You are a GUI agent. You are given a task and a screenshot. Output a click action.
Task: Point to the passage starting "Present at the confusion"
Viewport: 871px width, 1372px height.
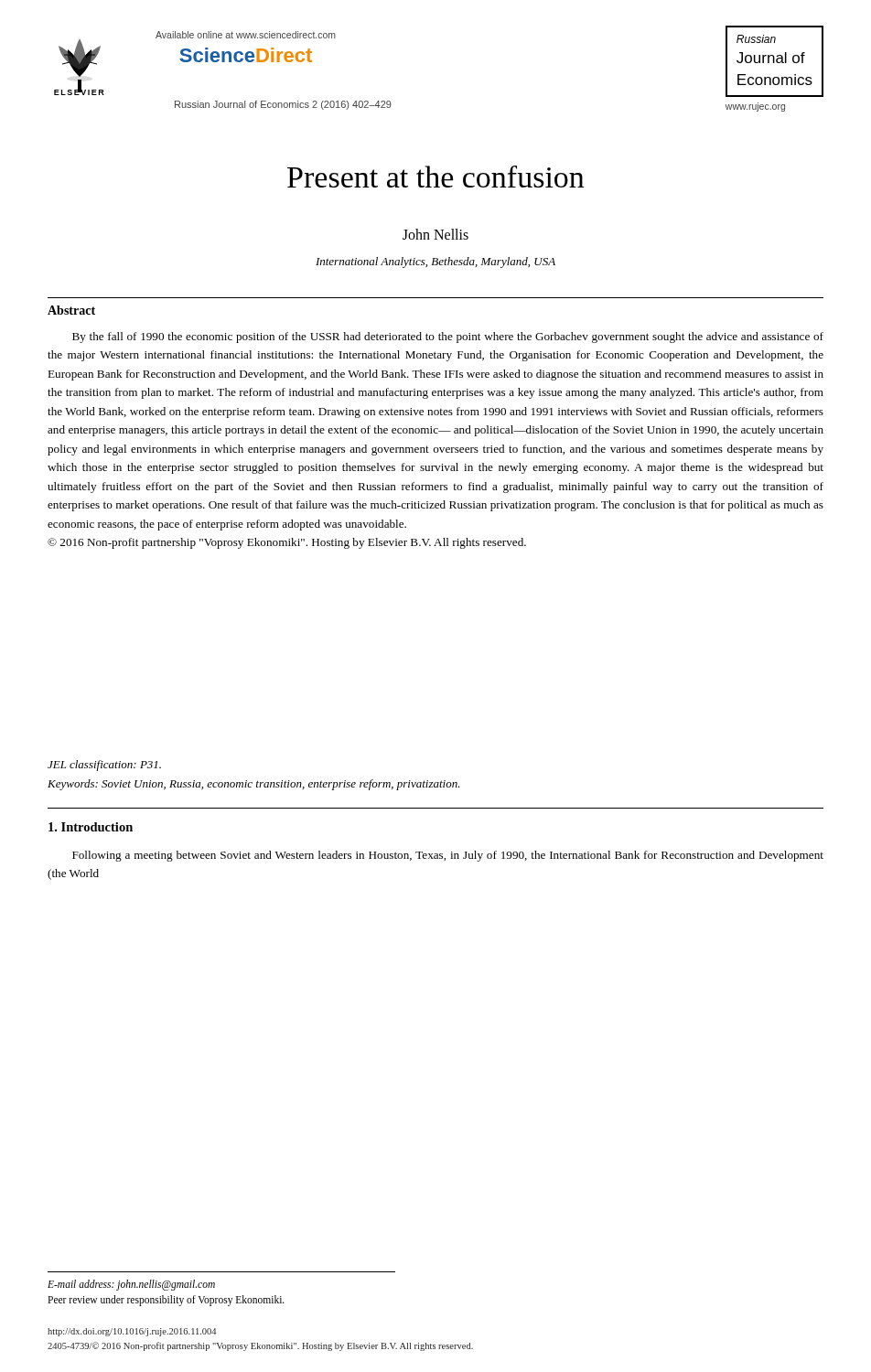[436, 177]
